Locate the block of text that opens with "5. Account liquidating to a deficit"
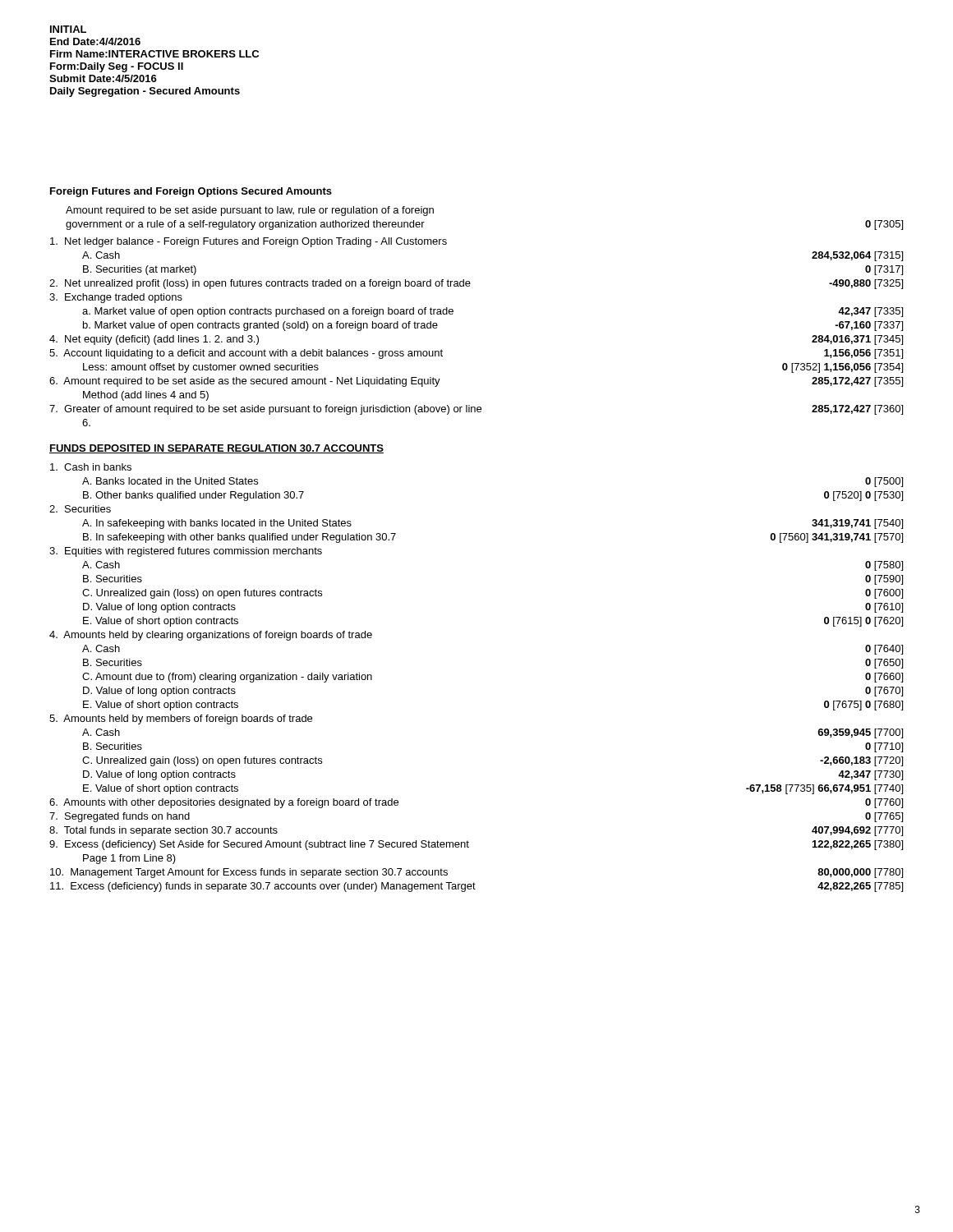 click(x=247, y=354)
